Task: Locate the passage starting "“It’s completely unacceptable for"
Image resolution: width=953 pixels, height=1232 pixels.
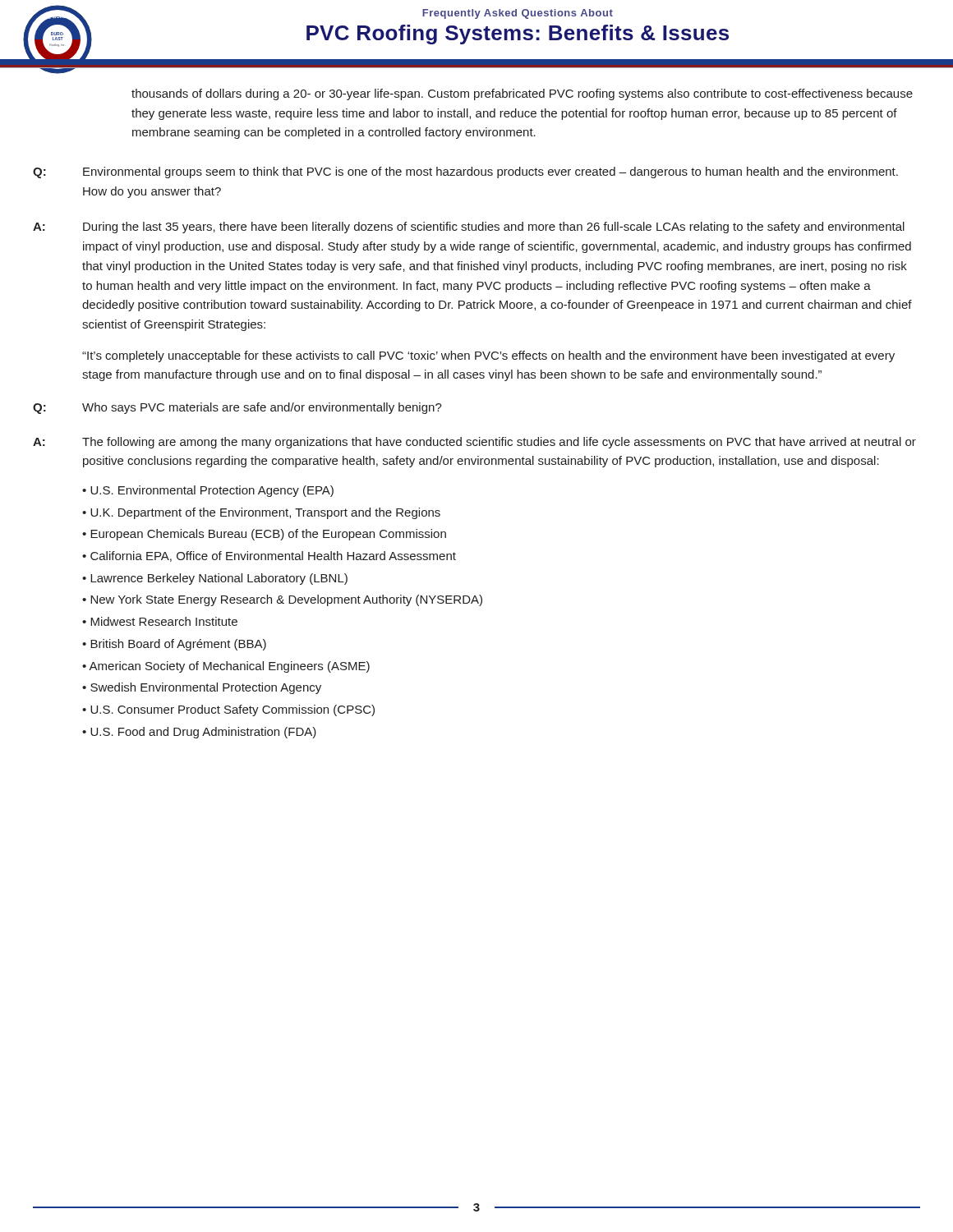Action: click(488, 365)
